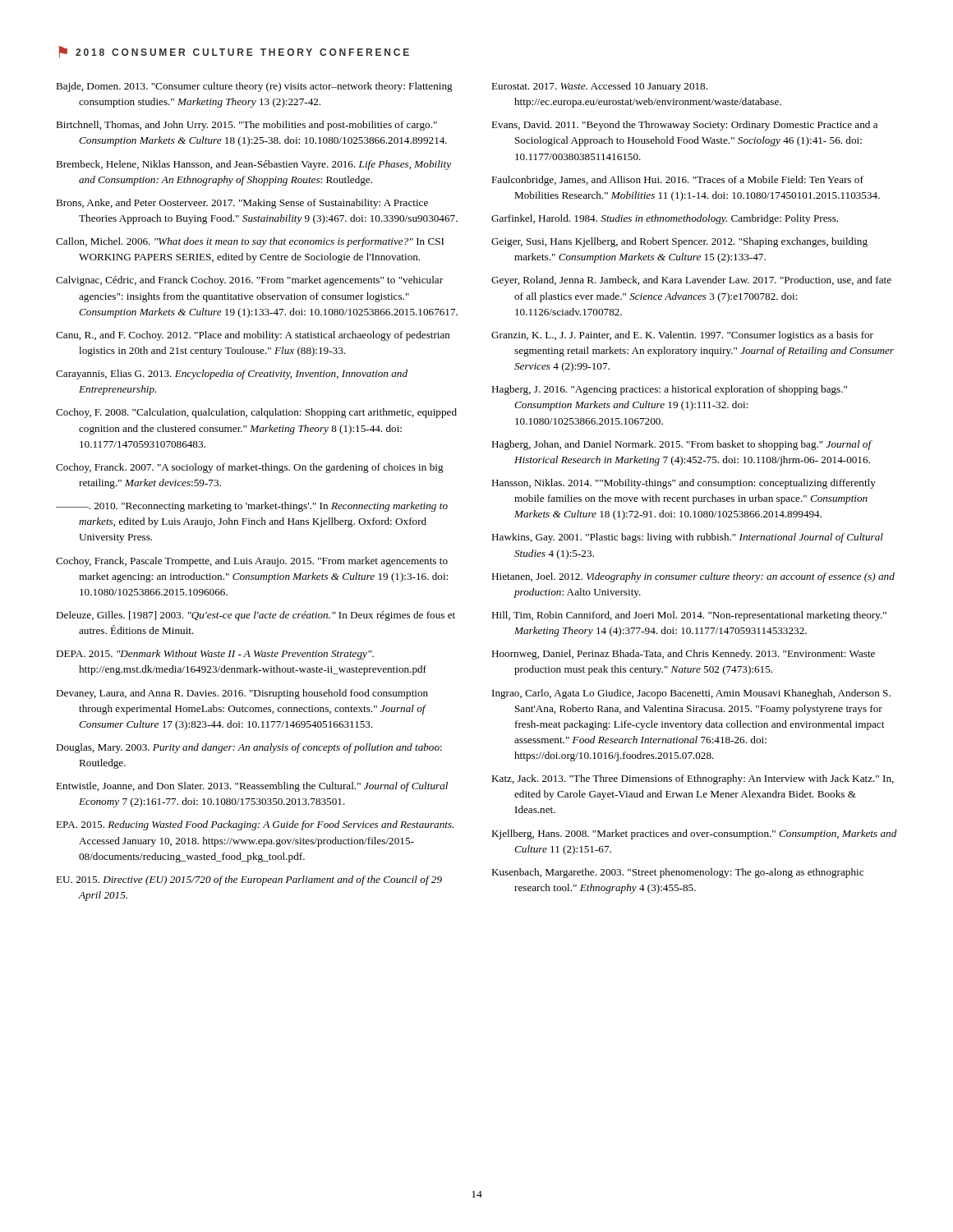Click on the block starting "Ingrao, Carlo, Agata Lo Giudice,"

691,724
